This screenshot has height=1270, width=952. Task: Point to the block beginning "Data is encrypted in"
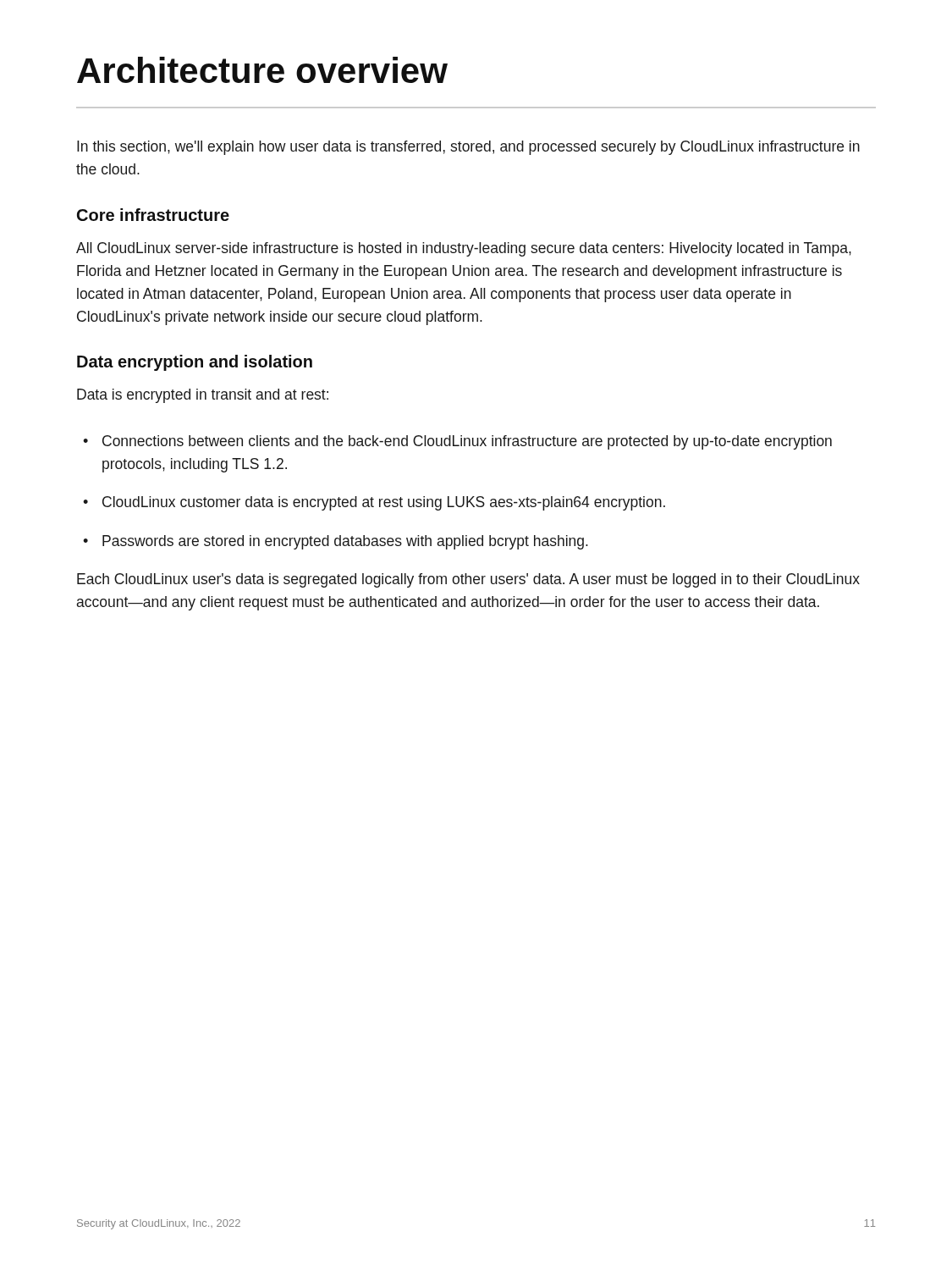pos(203,395)
